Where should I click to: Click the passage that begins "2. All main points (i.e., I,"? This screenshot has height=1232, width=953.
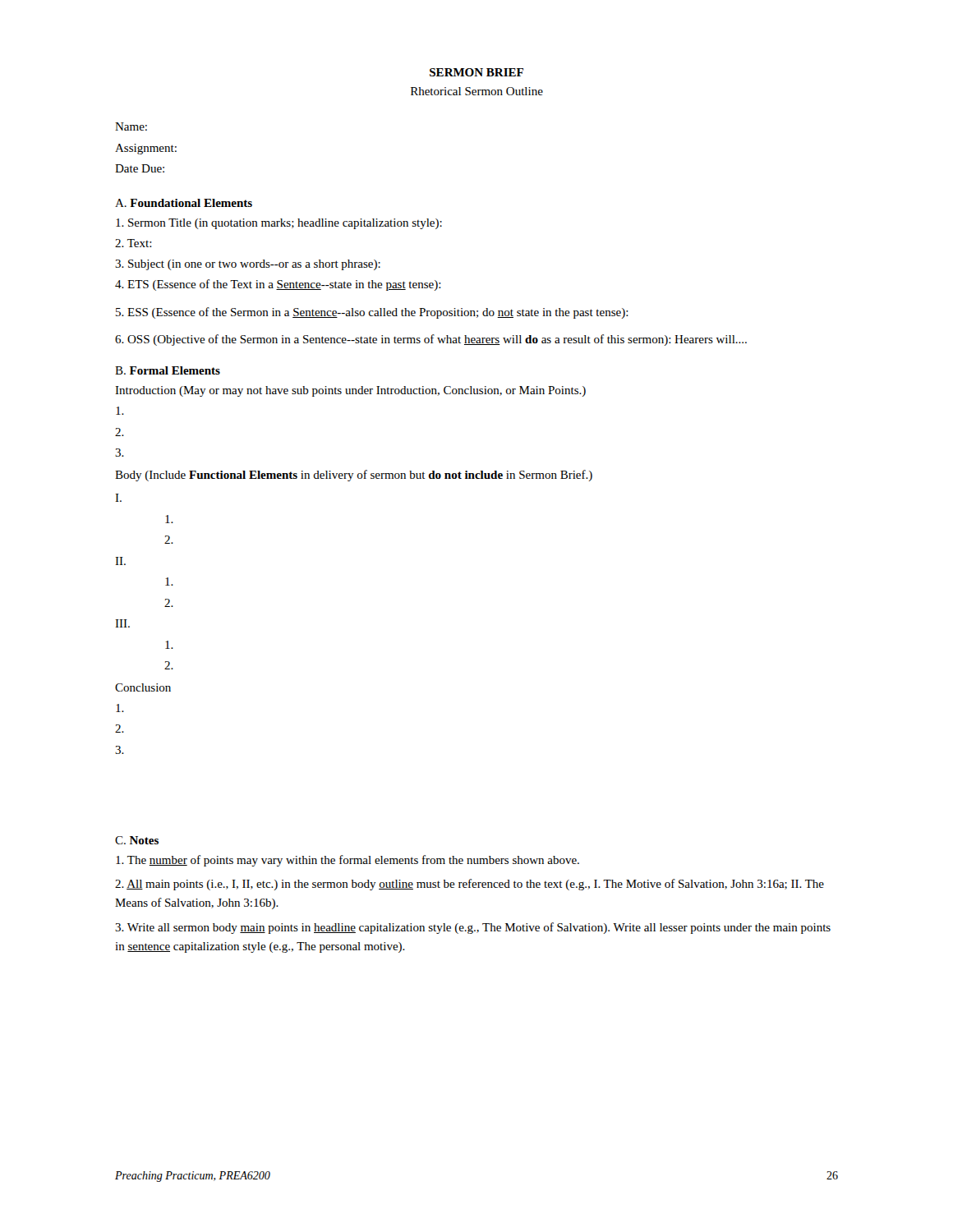[x=470, y=893]
